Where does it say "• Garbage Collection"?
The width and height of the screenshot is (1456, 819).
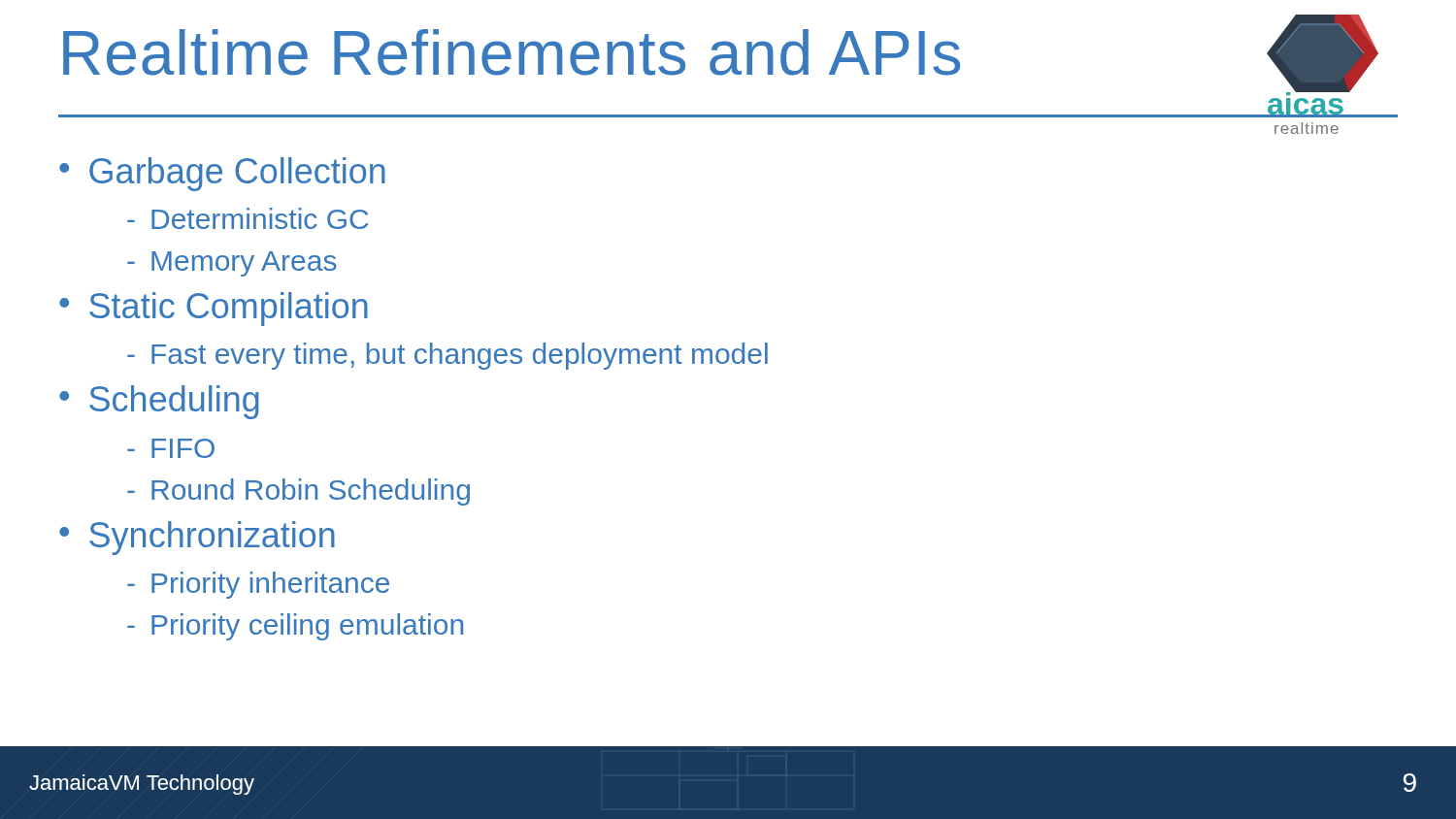pyautogui.click(x=223, y=171)
